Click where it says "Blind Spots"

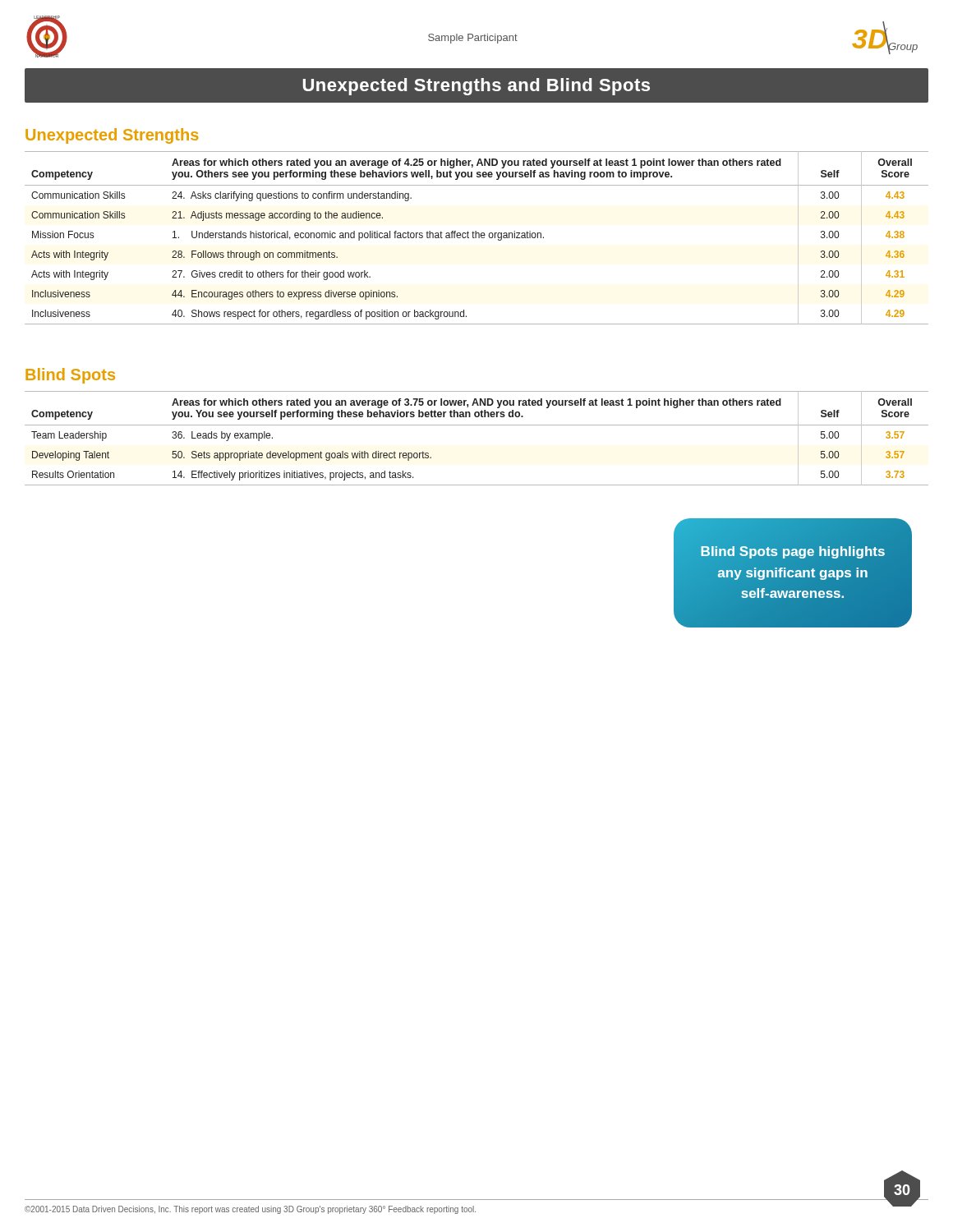pos(70,375)
